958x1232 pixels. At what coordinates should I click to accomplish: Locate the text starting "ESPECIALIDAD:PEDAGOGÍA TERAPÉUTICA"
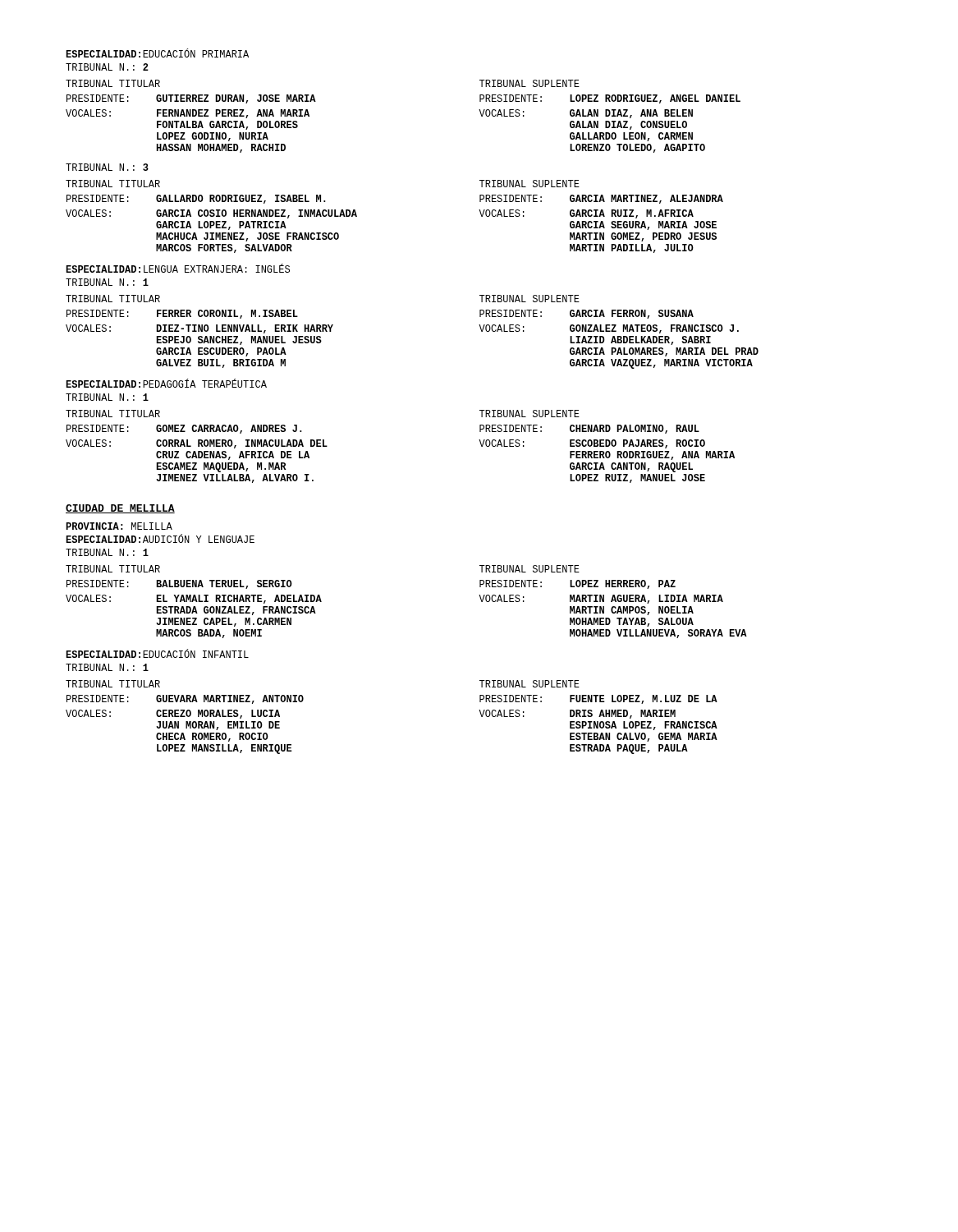(x=166, y=385)
